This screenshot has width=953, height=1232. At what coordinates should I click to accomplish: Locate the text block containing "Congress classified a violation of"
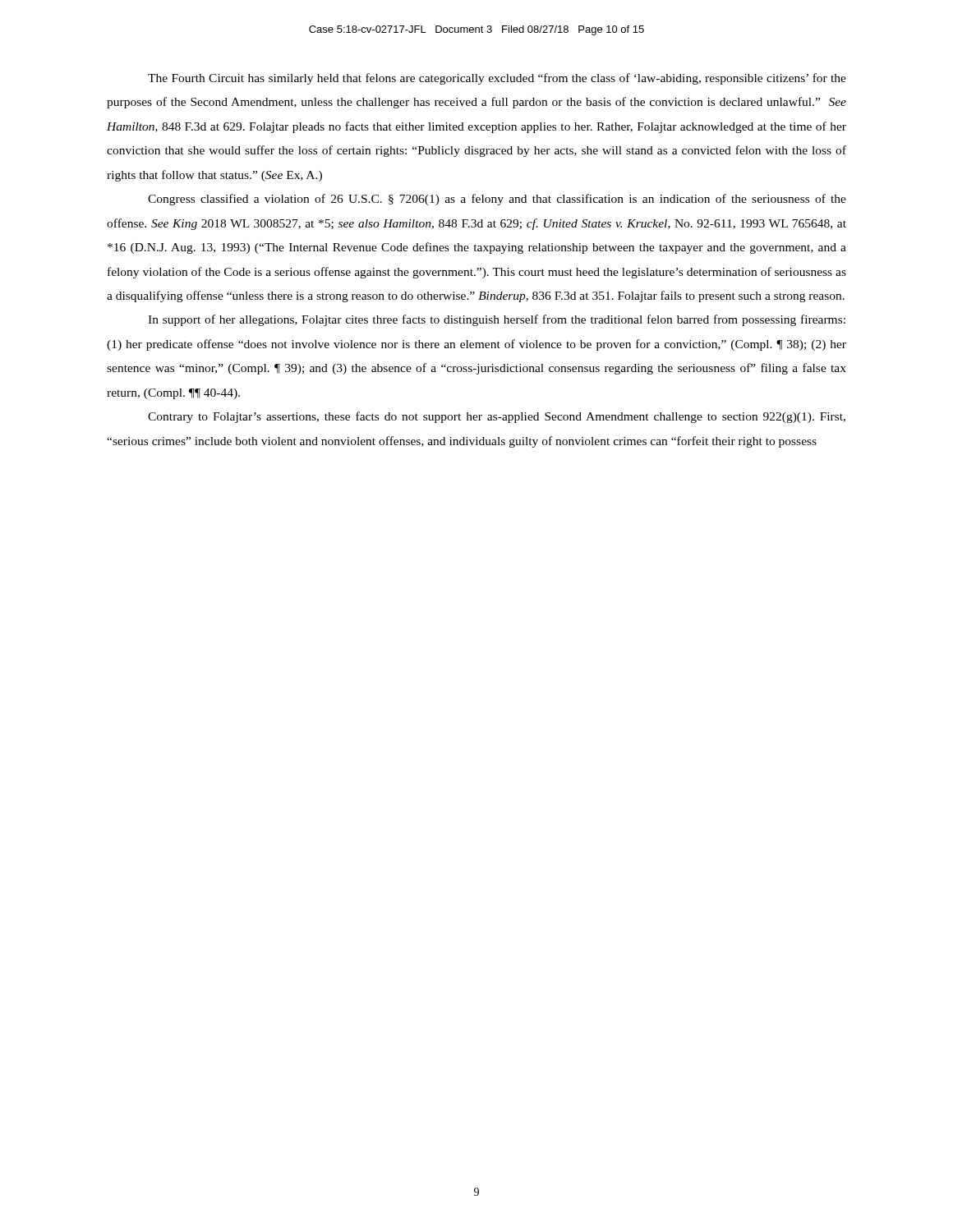pyautogui.click(x=476, y=247)
